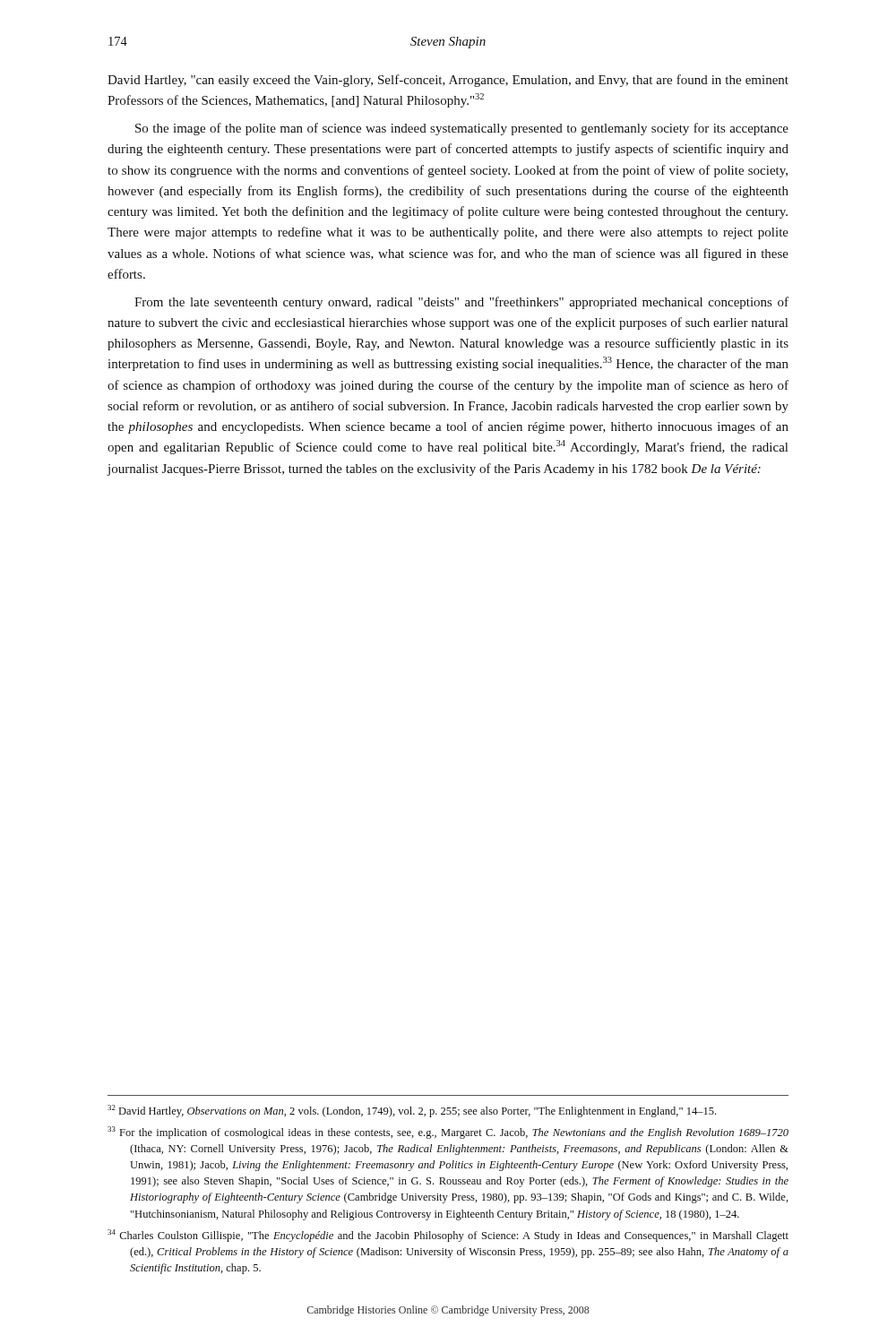Click on the footnote that reads "34 Charles Coulston Gillispie, "The Encyclopédie"
Screen dimensions: 1344x896
pos(448,1251)
